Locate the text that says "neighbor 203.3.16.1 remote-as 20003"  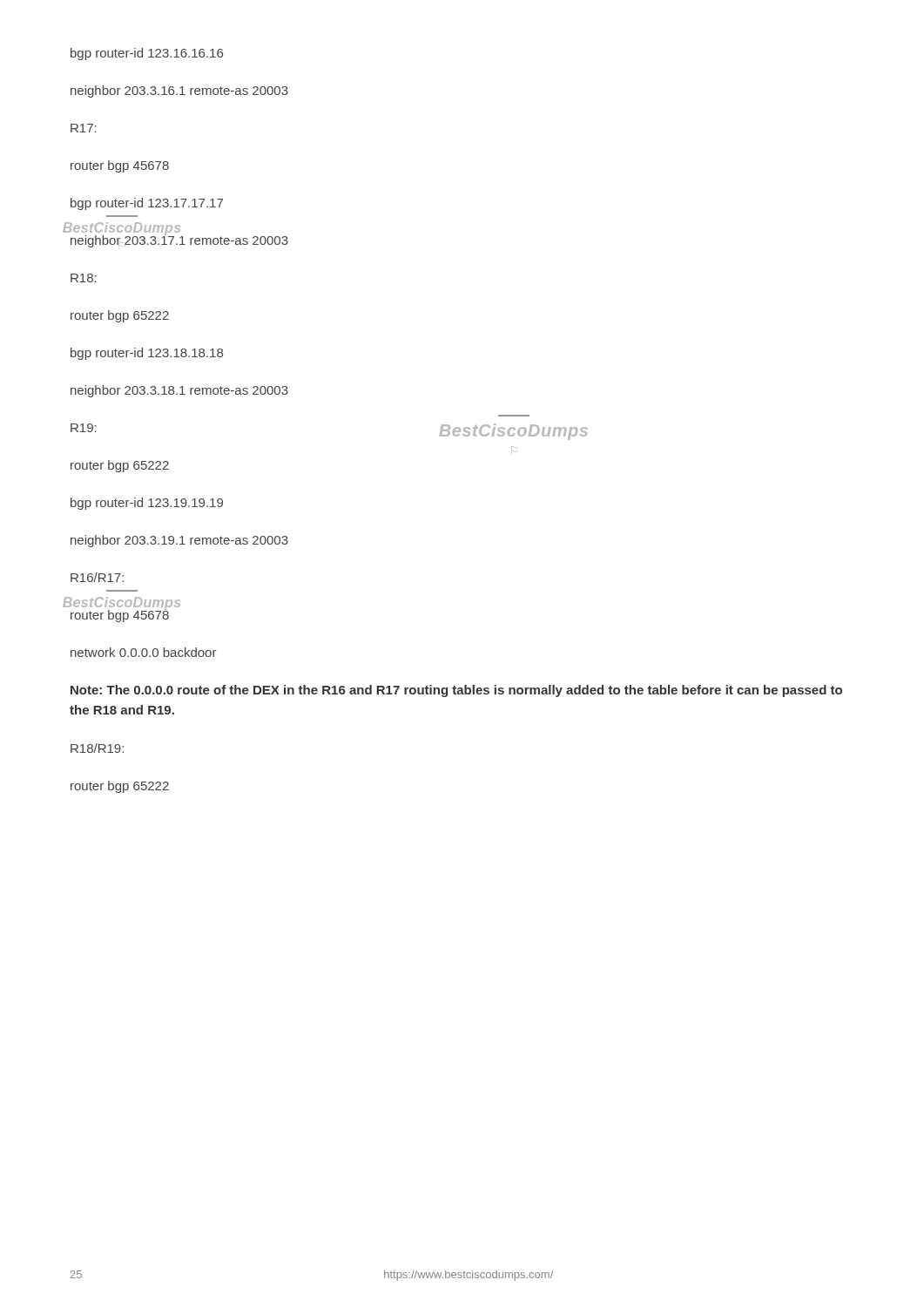coord(179,90)
